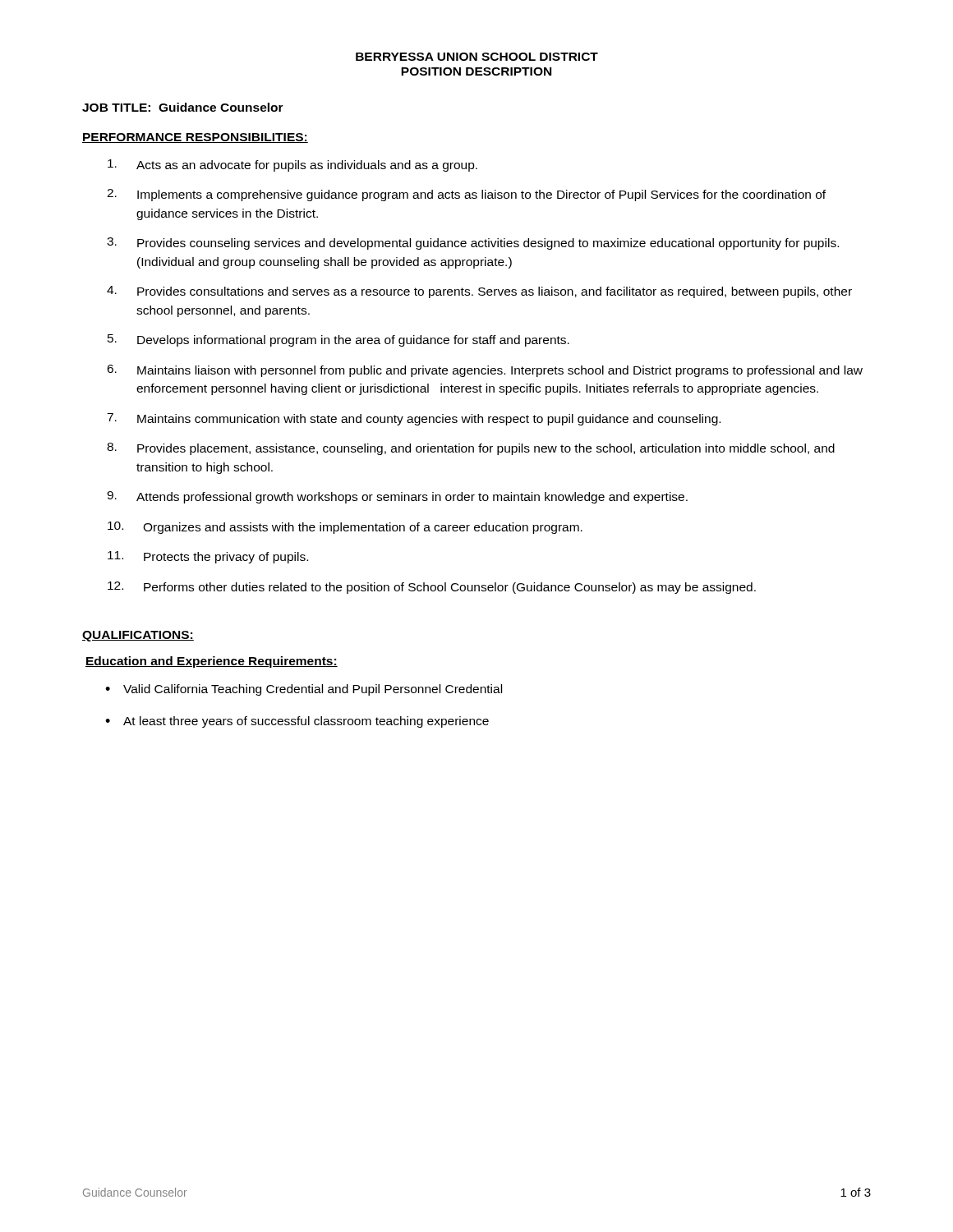Select the element starting "3. Provides counseling services"

489,253
